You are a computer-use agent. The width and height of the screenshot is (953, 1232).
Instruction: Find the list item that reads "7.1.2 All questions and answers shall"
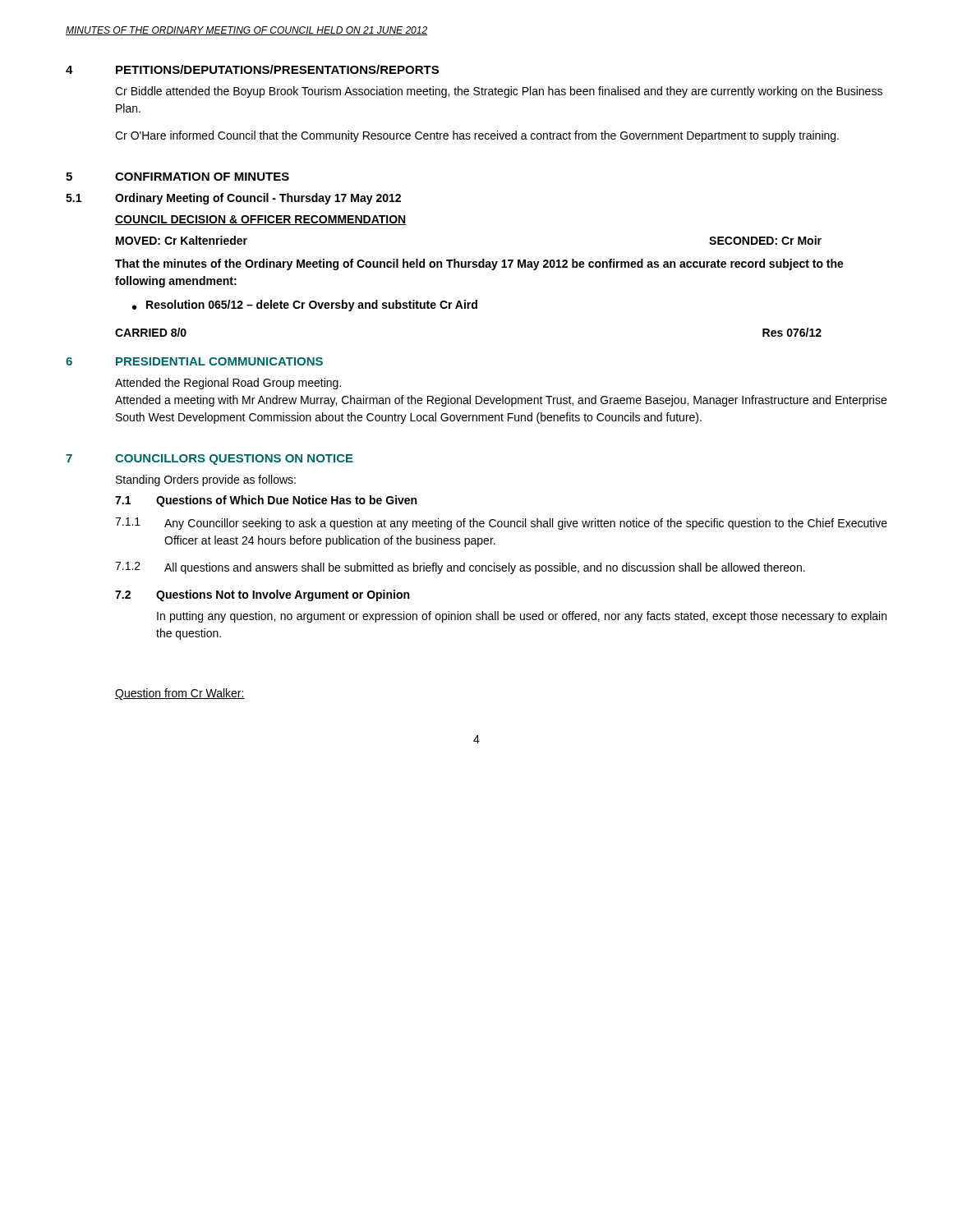click(x=460, y=568)
